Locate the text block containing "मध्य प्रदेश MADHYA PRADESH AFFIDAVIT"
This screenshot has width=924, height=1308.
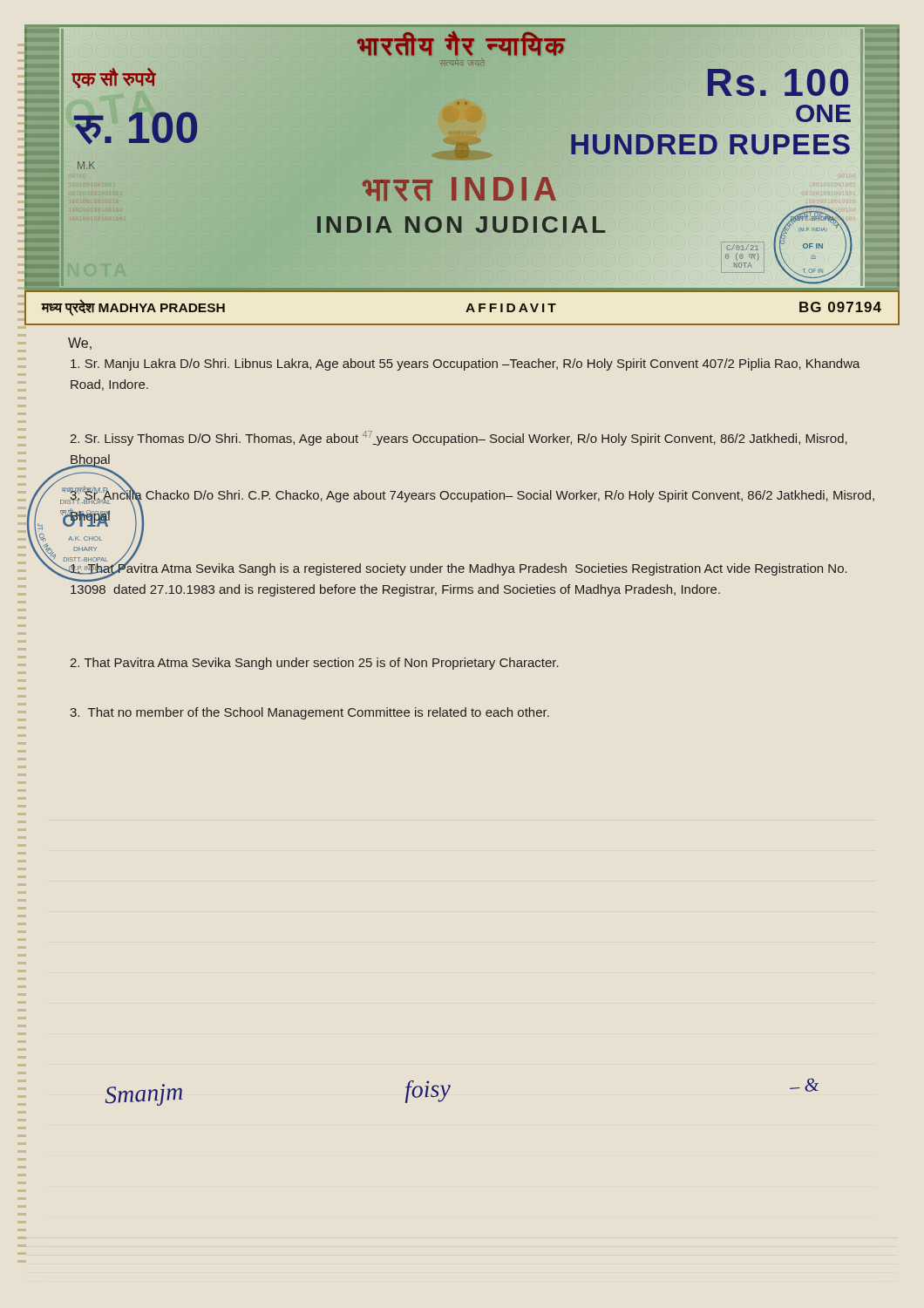[x=462, y=308]
